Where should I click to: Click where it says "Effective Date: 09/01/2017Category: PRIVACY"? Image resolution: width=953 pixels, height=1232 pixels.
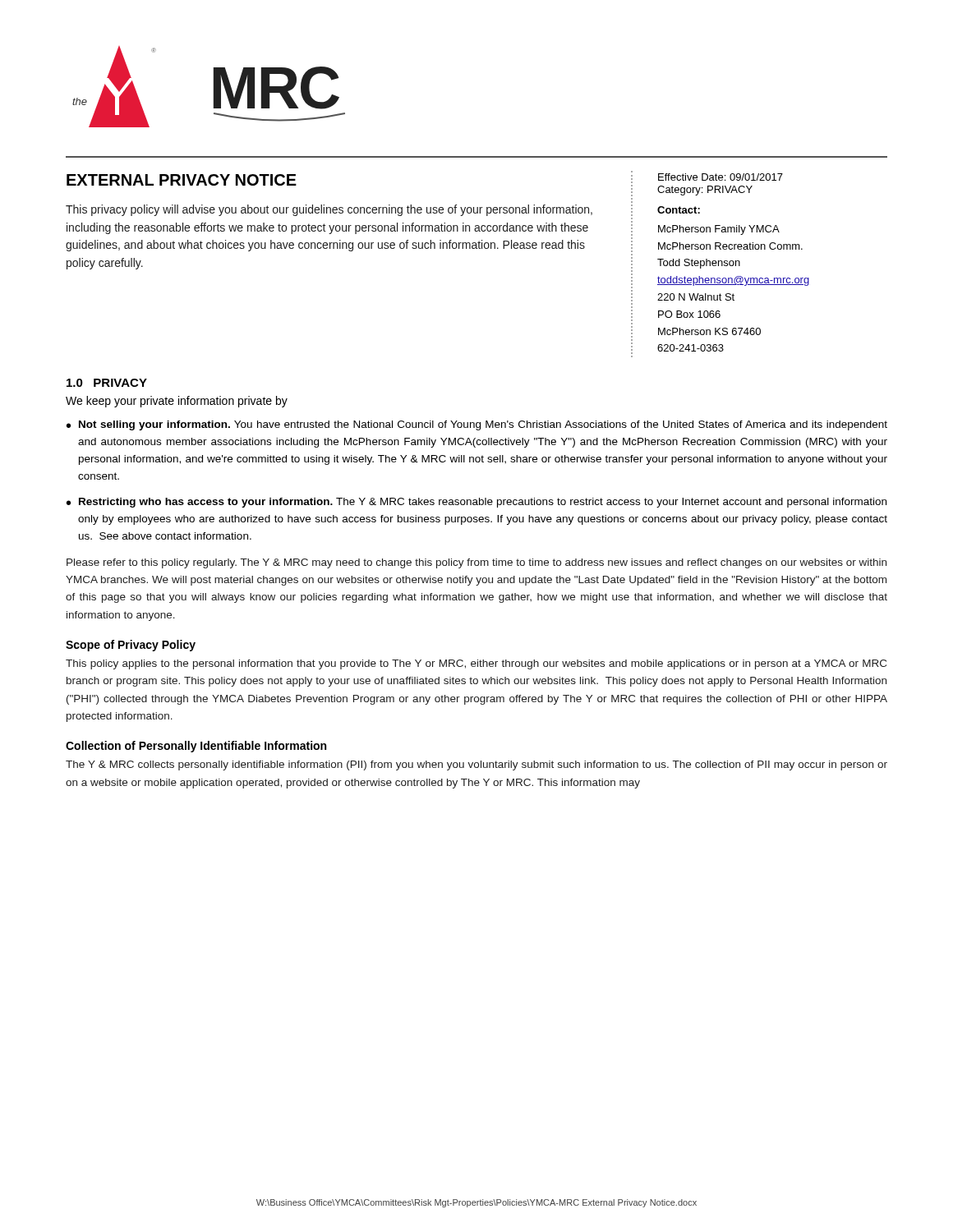click(x=720, y=183)
